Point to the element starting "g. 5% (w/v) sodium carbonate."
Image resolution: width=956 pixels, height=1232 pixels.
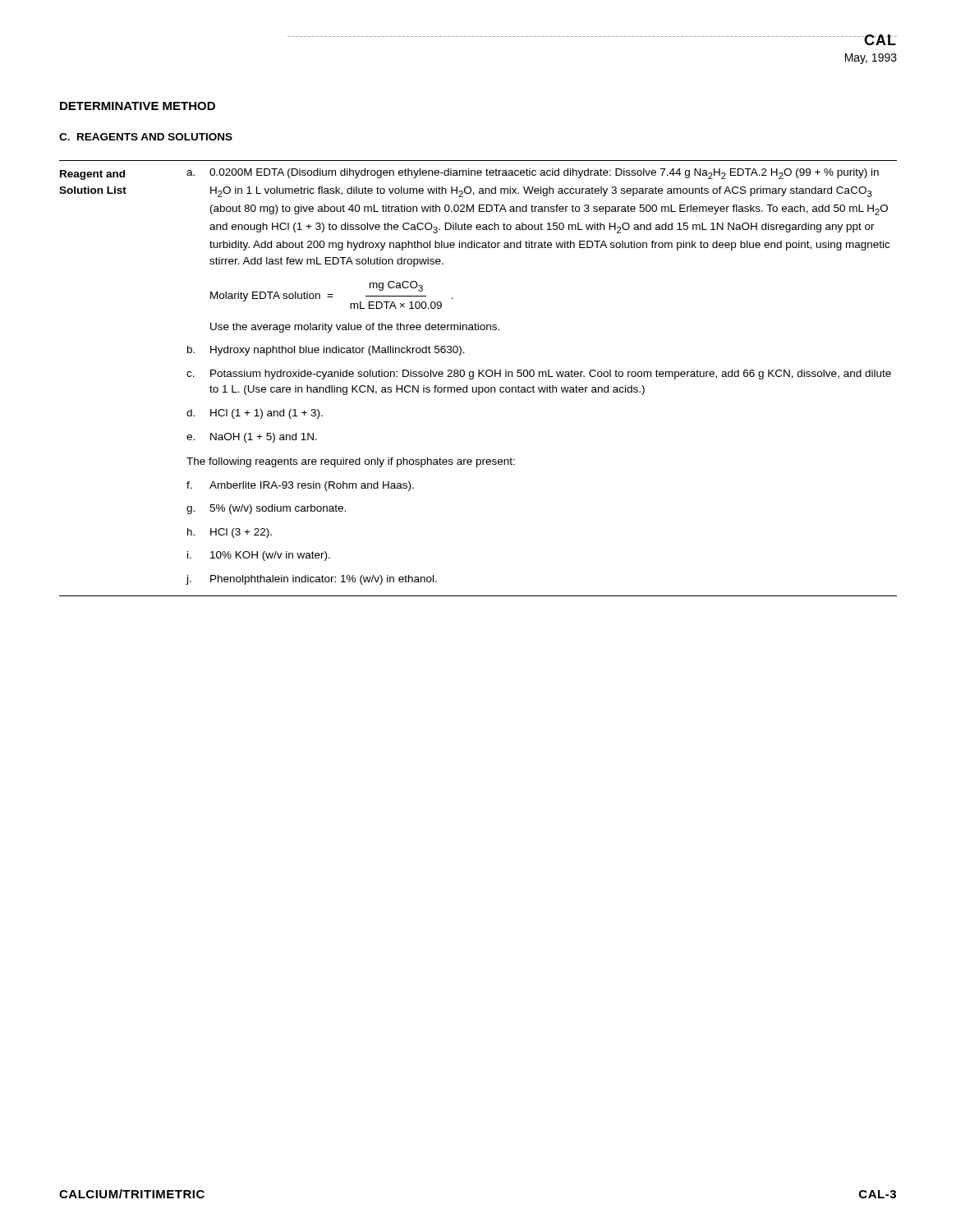pos(266,509)
